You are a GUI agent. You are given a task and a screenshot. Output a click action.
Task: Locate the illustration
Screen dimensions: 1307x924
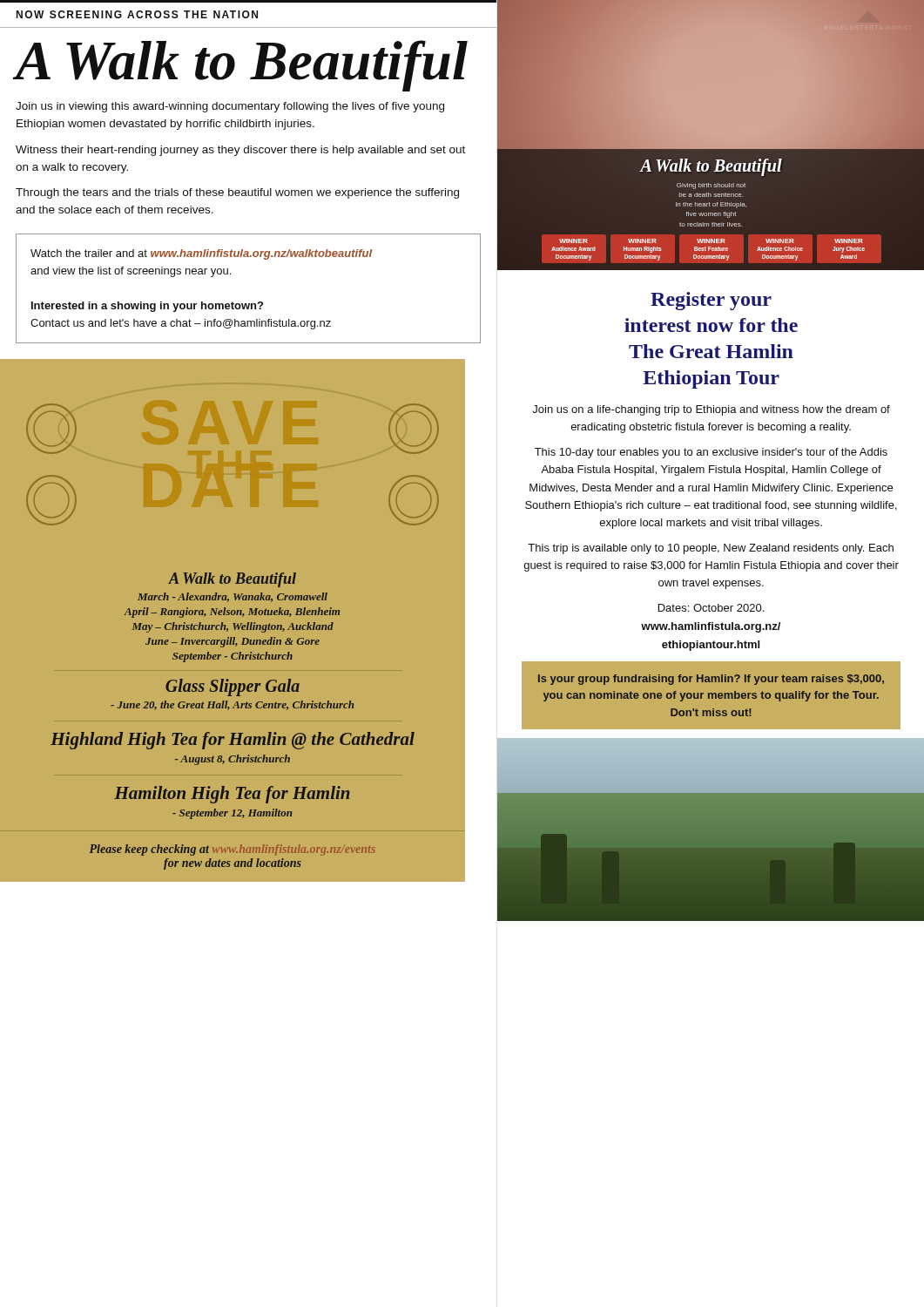[x=233, y=595]
